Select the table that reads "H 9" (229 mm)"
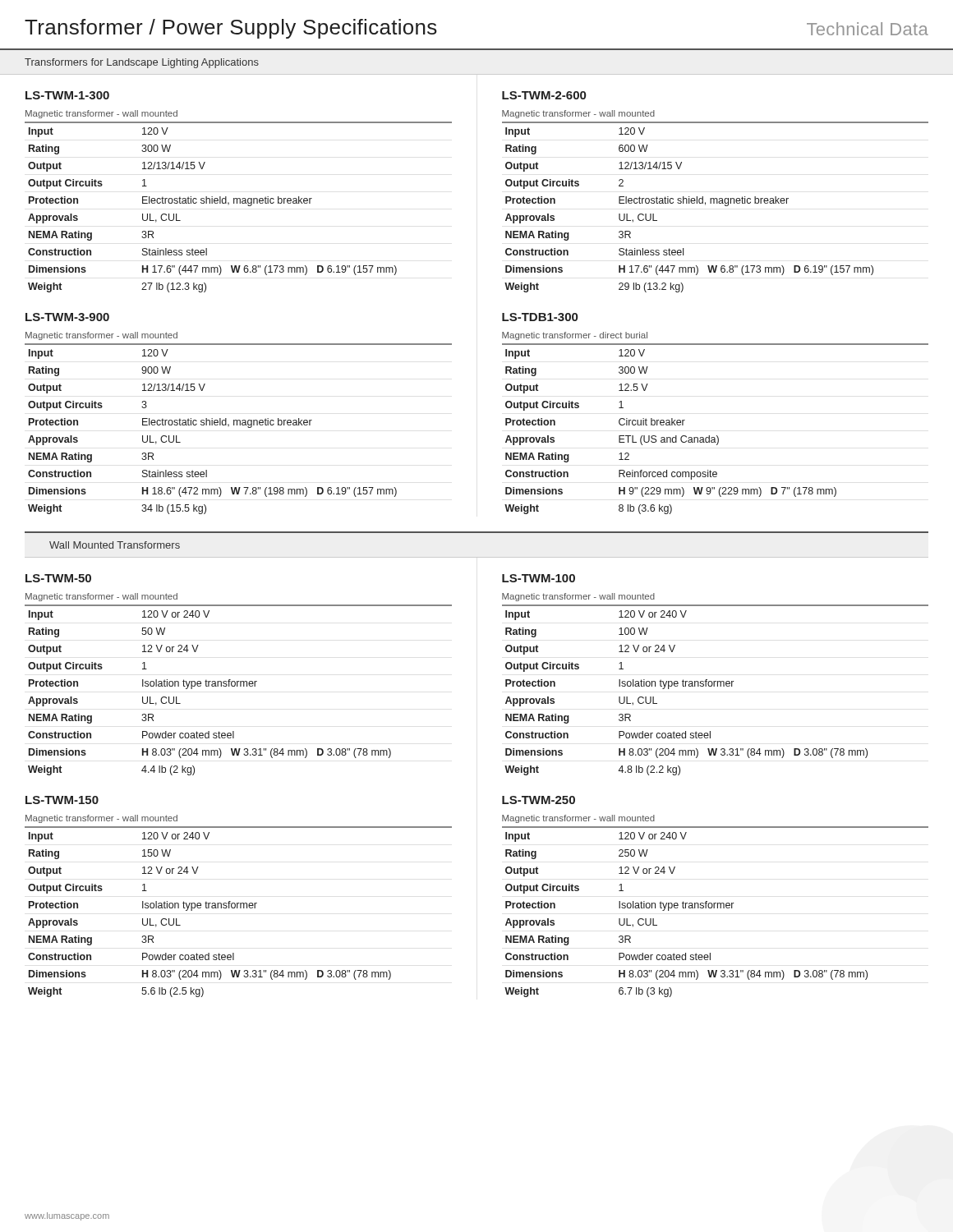The height and width of the screenshot is (1232, 953). (715, 430)
